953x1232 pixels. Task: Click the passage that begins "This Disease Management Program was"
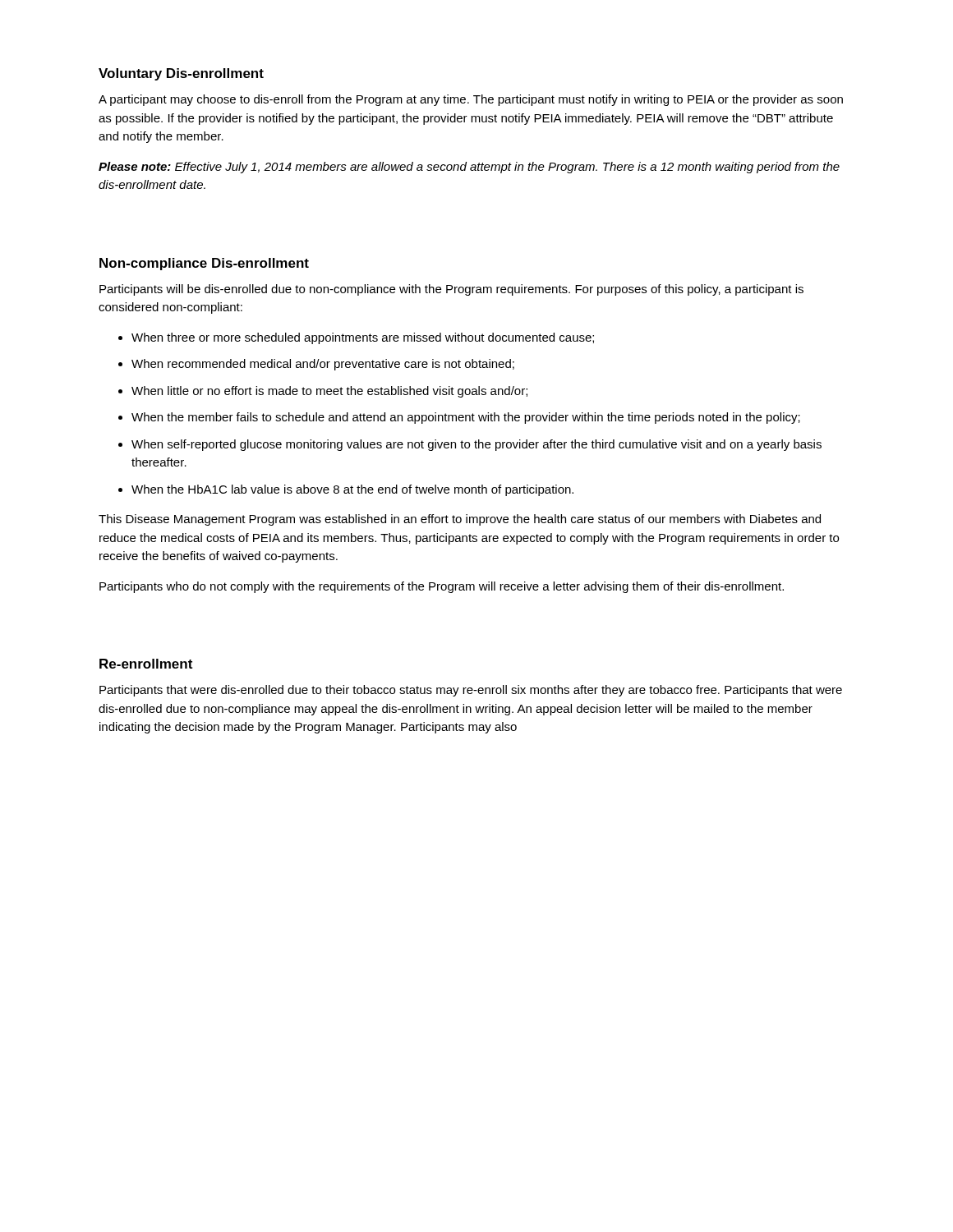469,537
